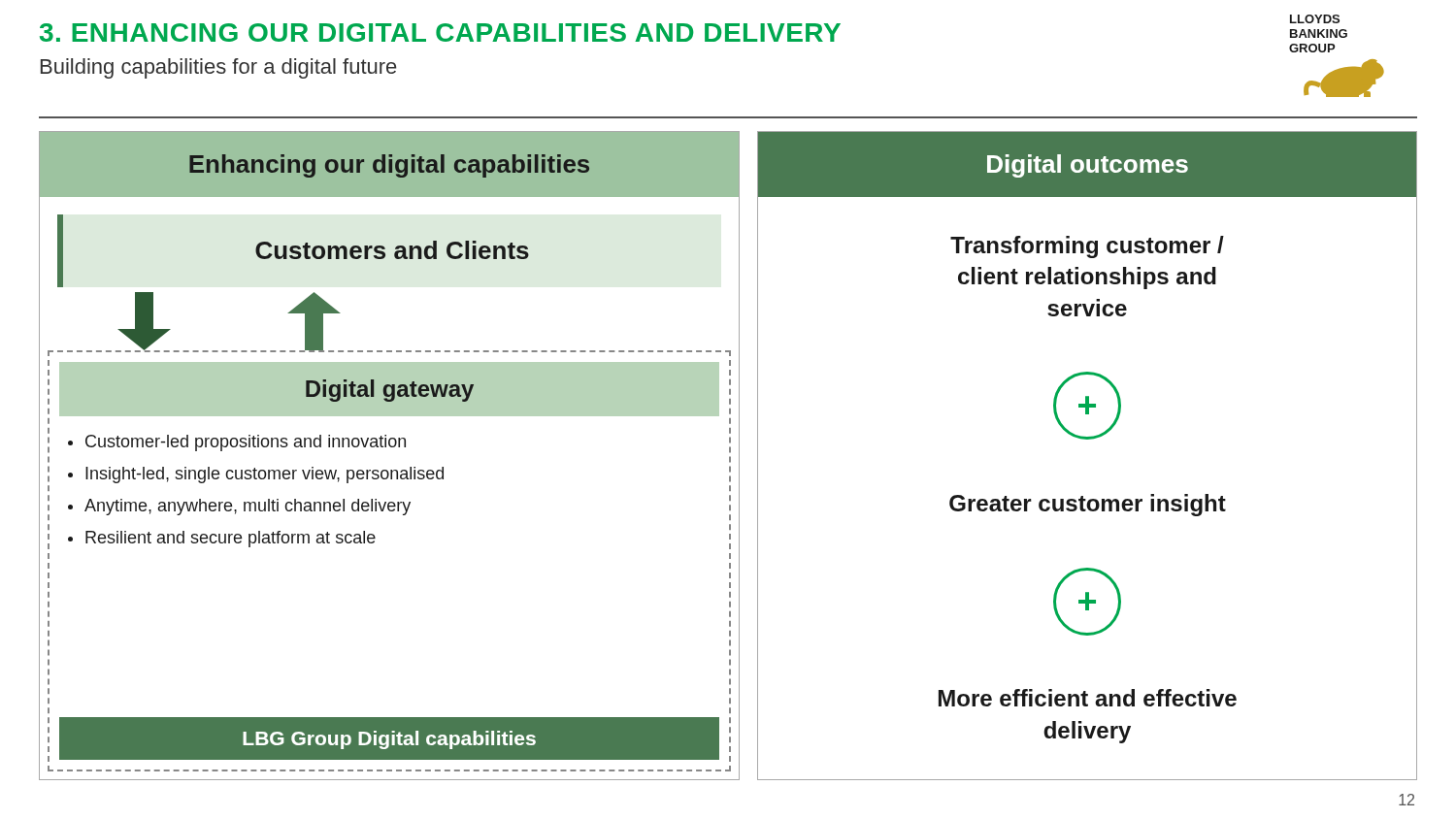Find the logo
Screen dimensions: 819x1456
click(x=1352, y=53)
